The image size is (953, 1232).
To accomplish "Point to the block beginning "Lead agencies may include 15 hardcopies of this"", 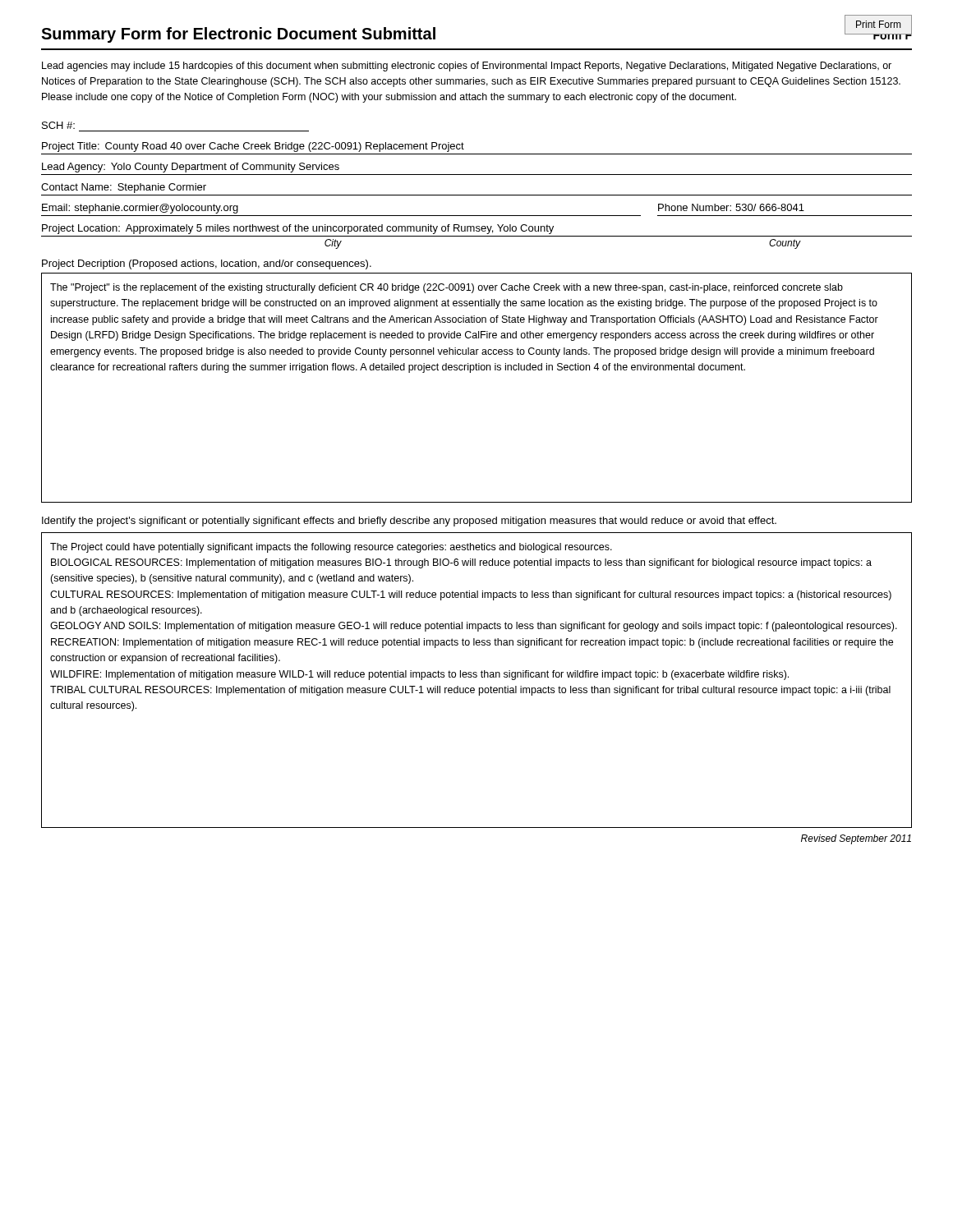I will pos(471,81).
